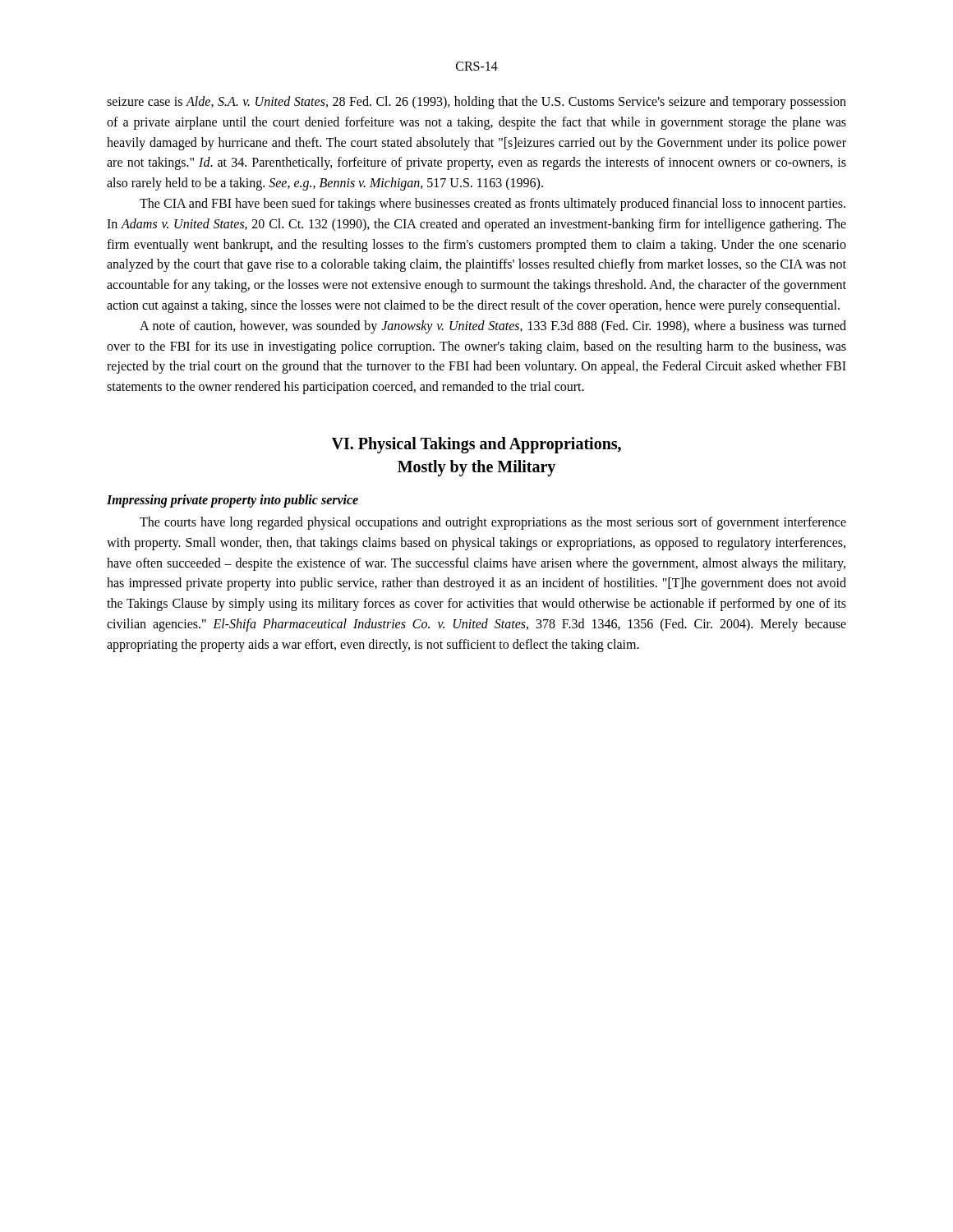This screenshot has height=1232, width=953.
Task: Locate the section header that opens with "Impressing private property into public"
Action: [233, 500]
